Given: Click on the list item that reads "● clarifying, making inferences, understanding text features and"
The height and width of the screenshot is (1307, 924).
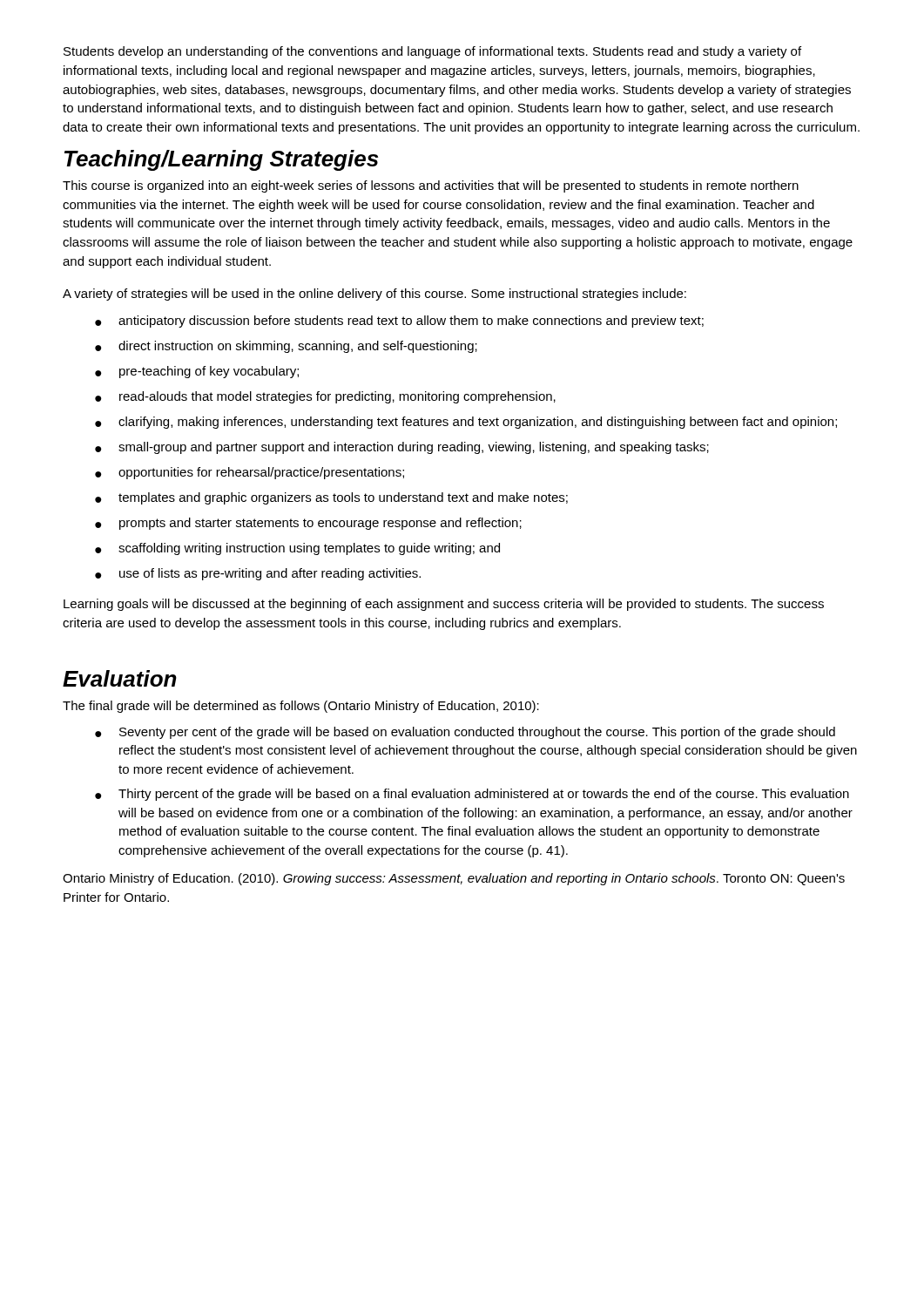Looking at the screenshot, I should (478, 423).
